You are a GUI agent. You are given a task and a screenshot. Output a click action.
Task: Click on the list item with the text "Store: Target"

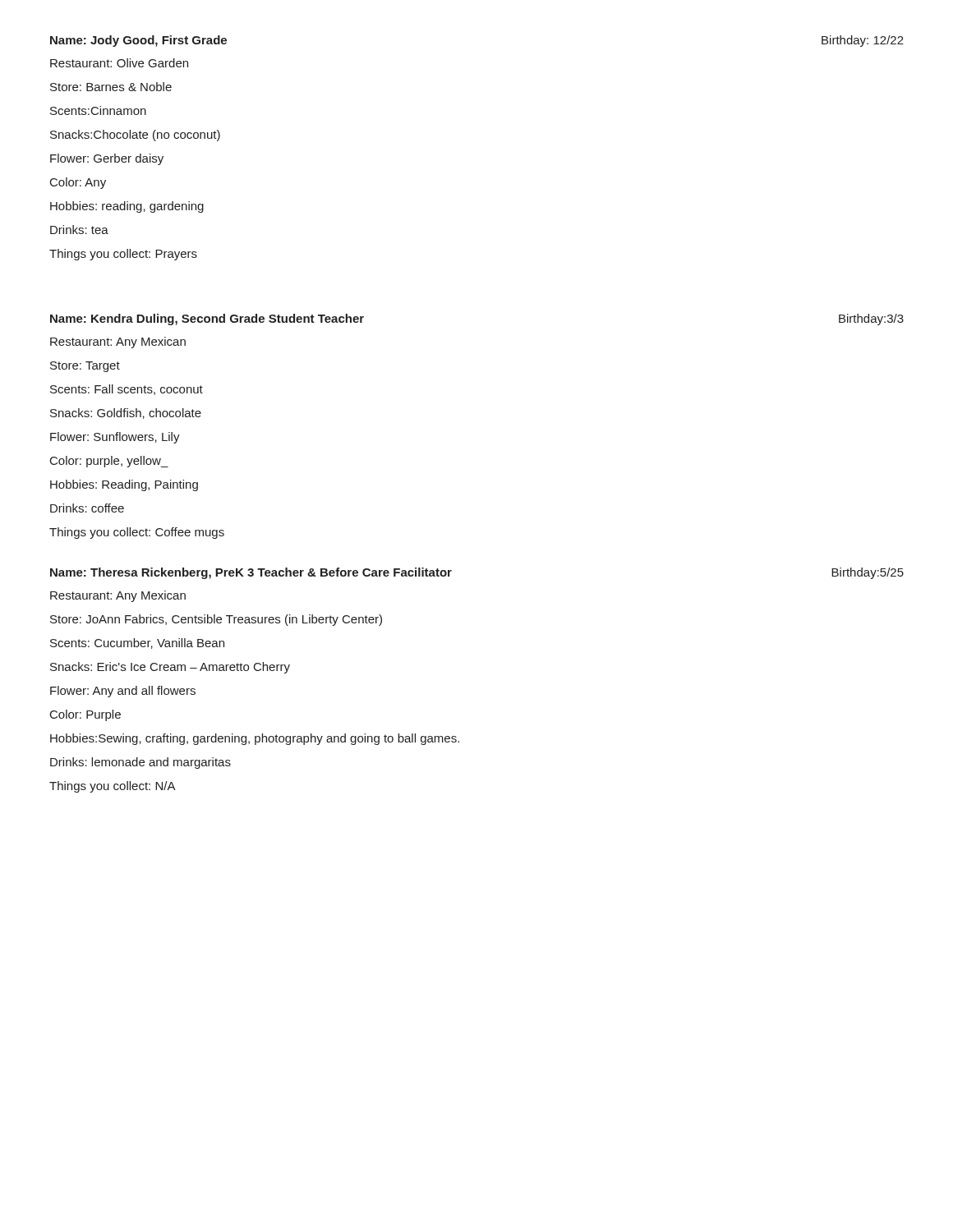pos(84,365)
